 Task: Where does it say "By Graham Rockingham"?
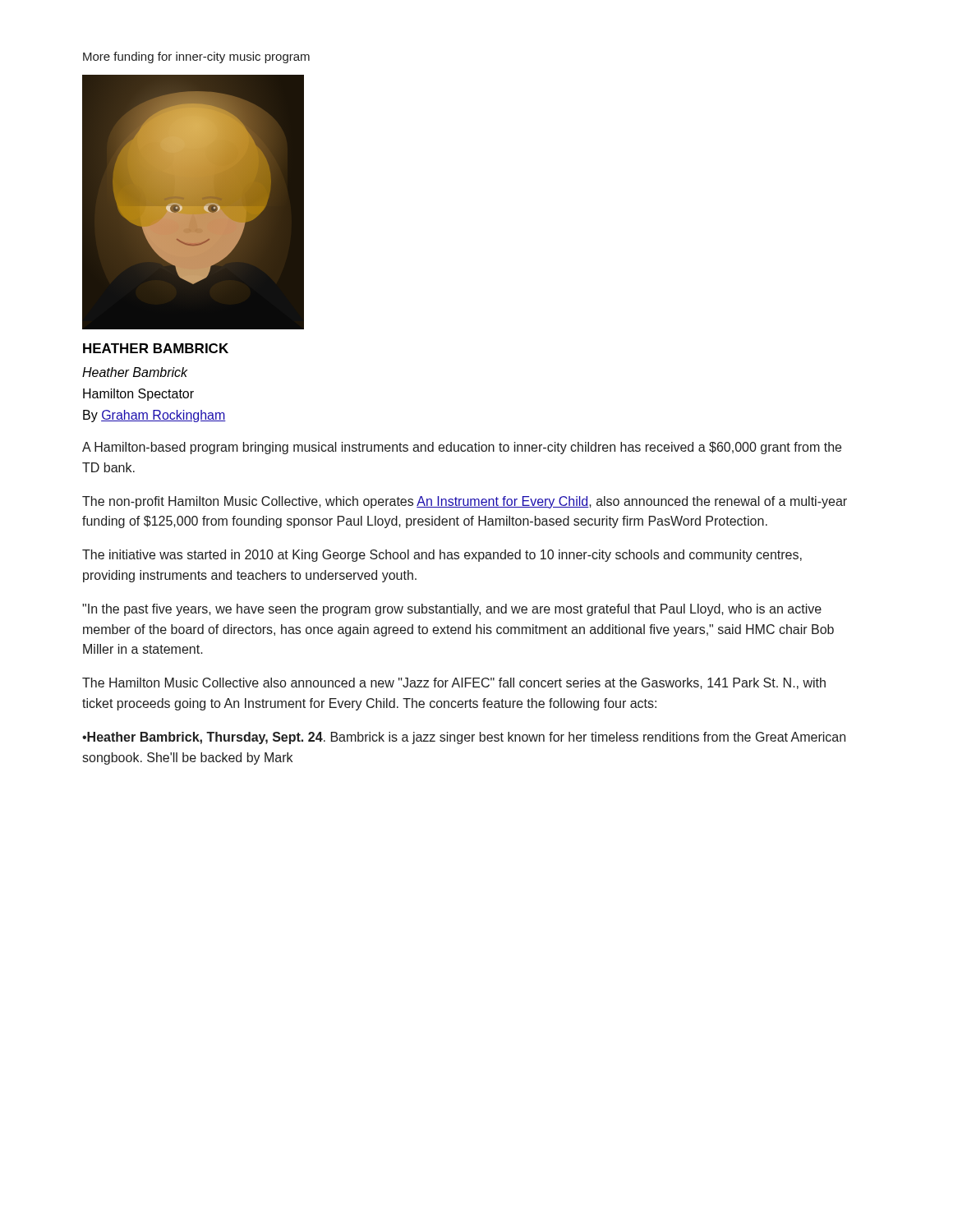(x=154, y=415)
